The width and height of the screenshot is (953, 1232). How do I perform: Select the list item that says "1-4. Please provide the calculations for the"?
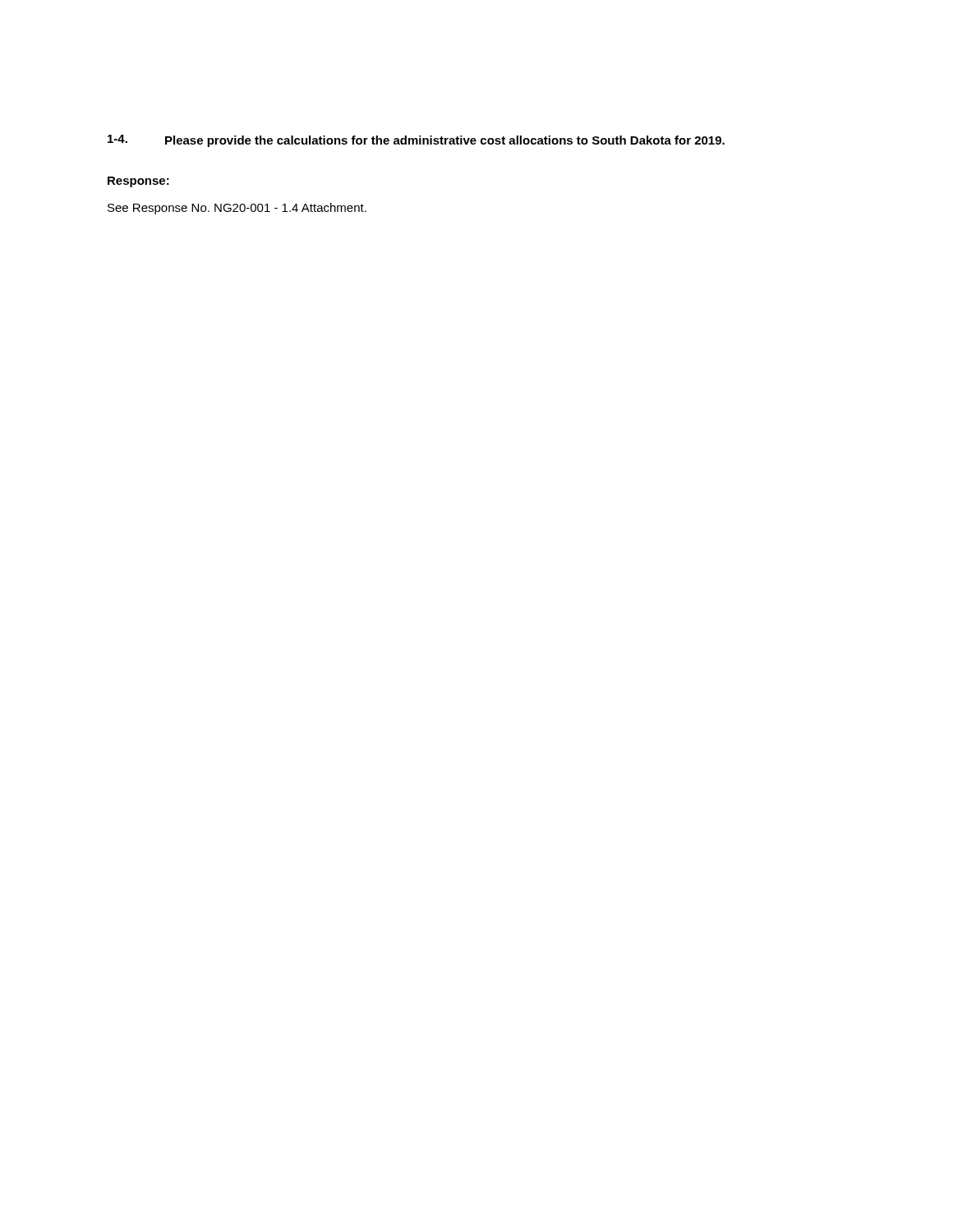416,141
